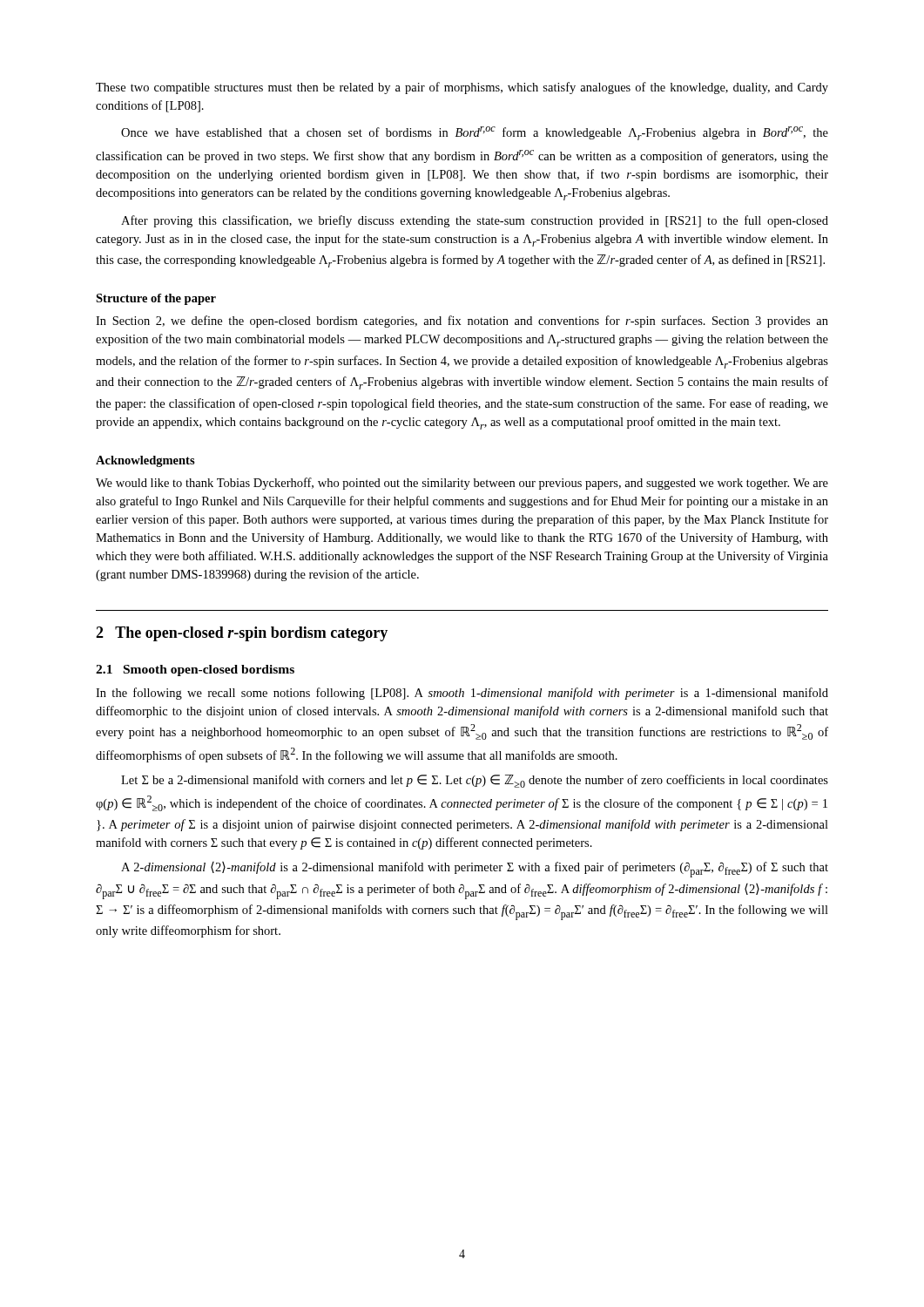Select the section header that says "Structure of the paper"
Screen dimensions: 1307x924
coord(156,298)
